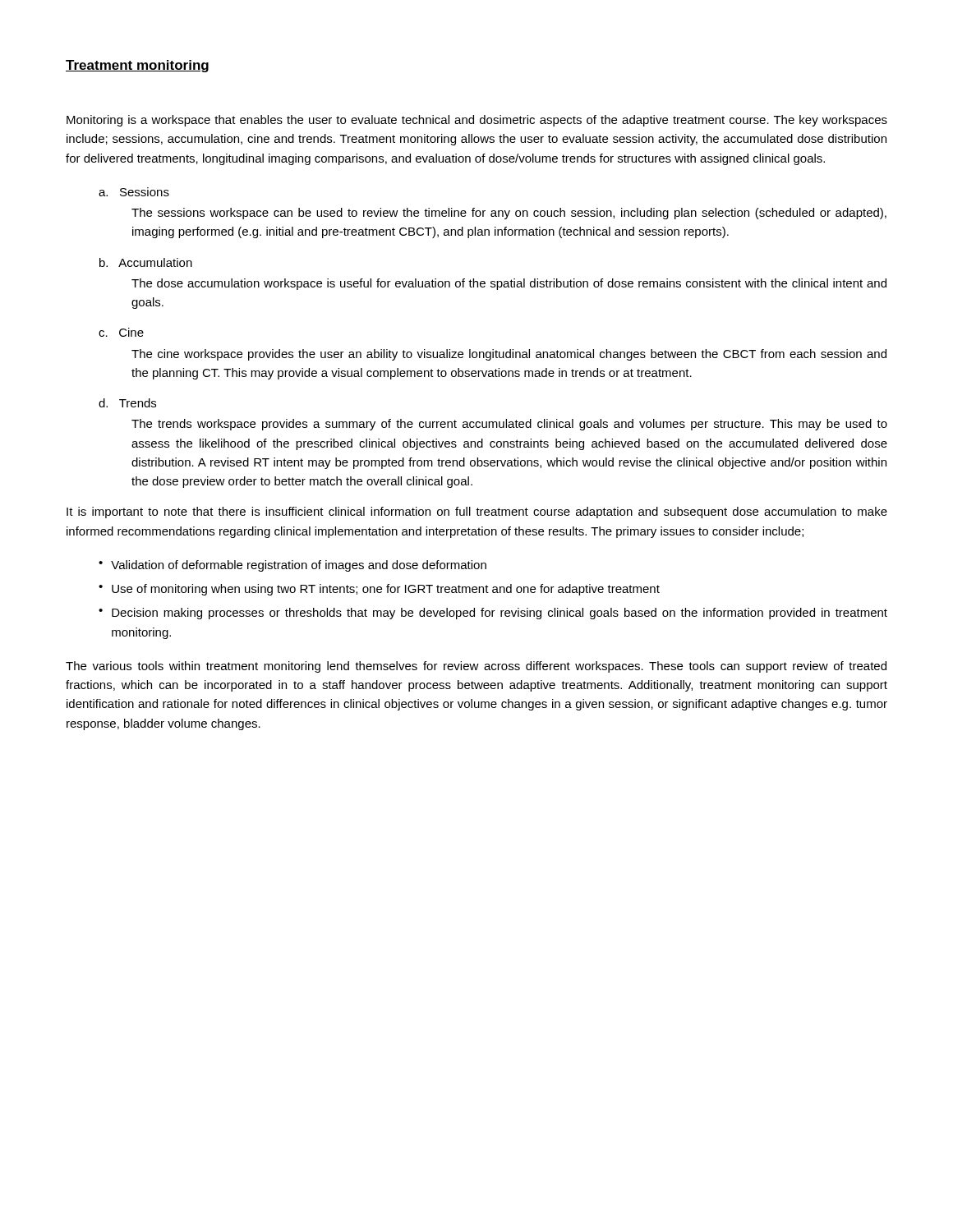This screenshot has width=953, height=1232.
Task: Select the block starting "• Decision making processes or"
Action: coord(493,622)
